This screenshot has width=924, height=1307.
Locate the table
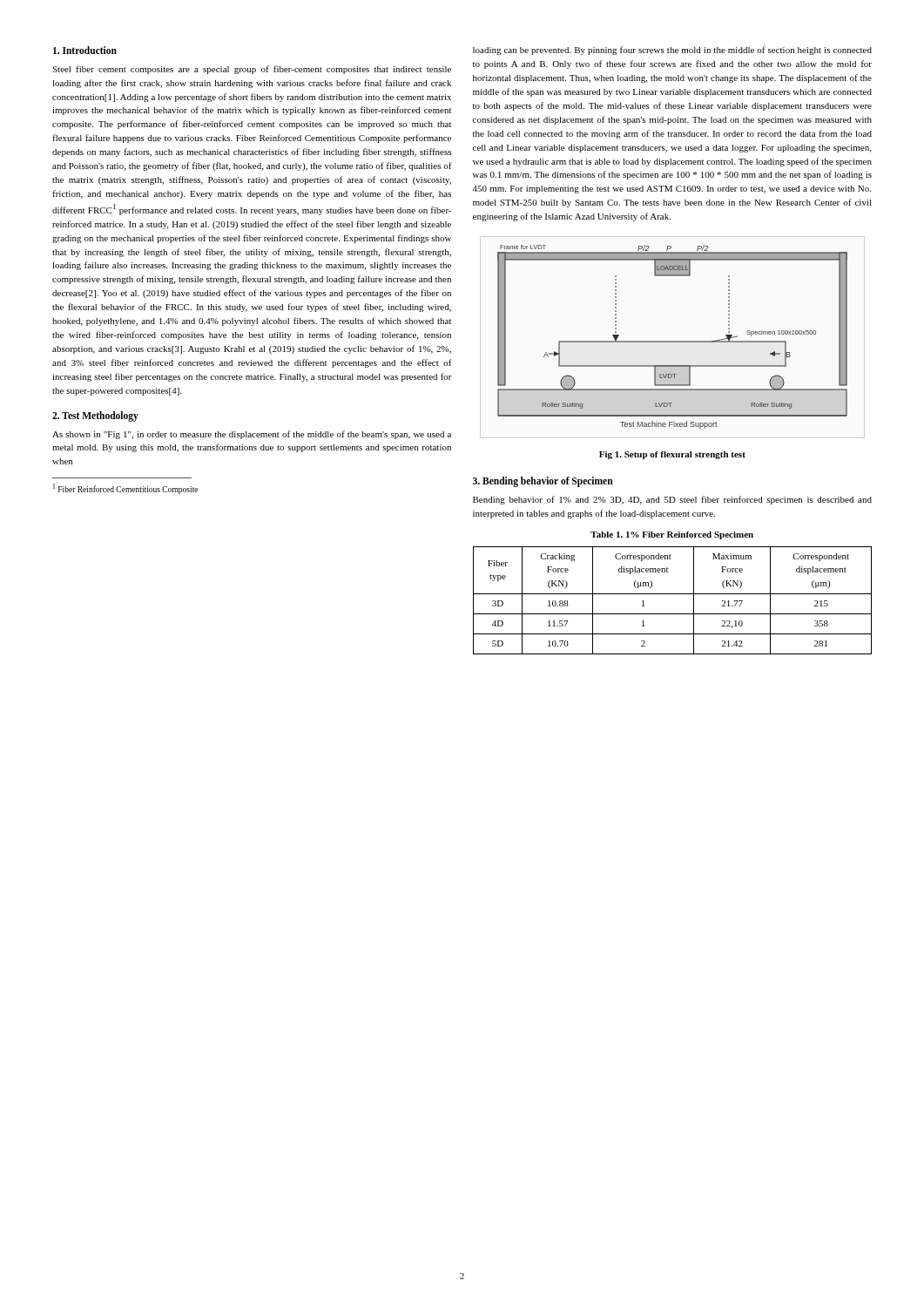(x=672, y=600)
